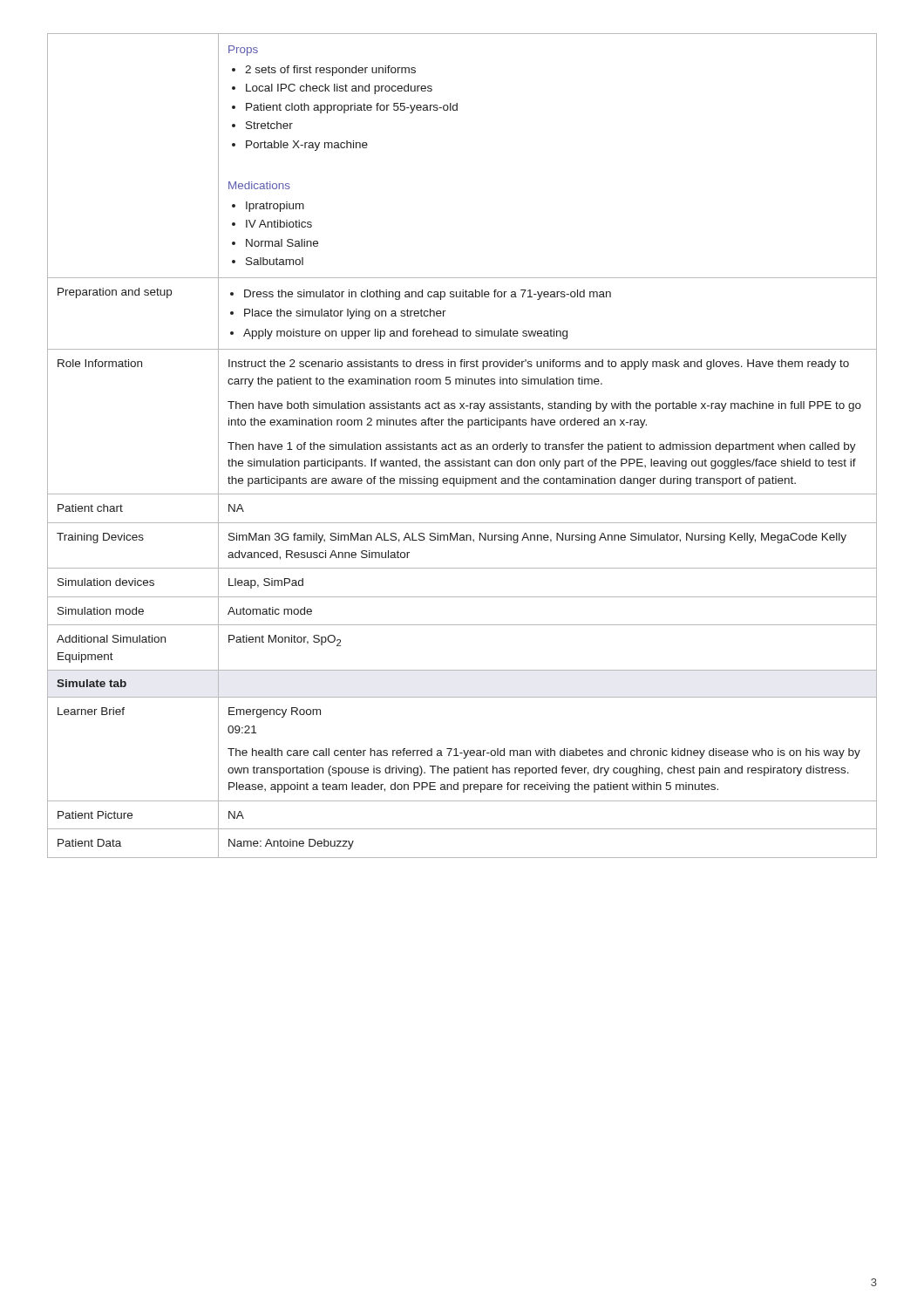924x1308 pixels.
Task: Click on the table containing "Props"
Action: tap(462, 446)
